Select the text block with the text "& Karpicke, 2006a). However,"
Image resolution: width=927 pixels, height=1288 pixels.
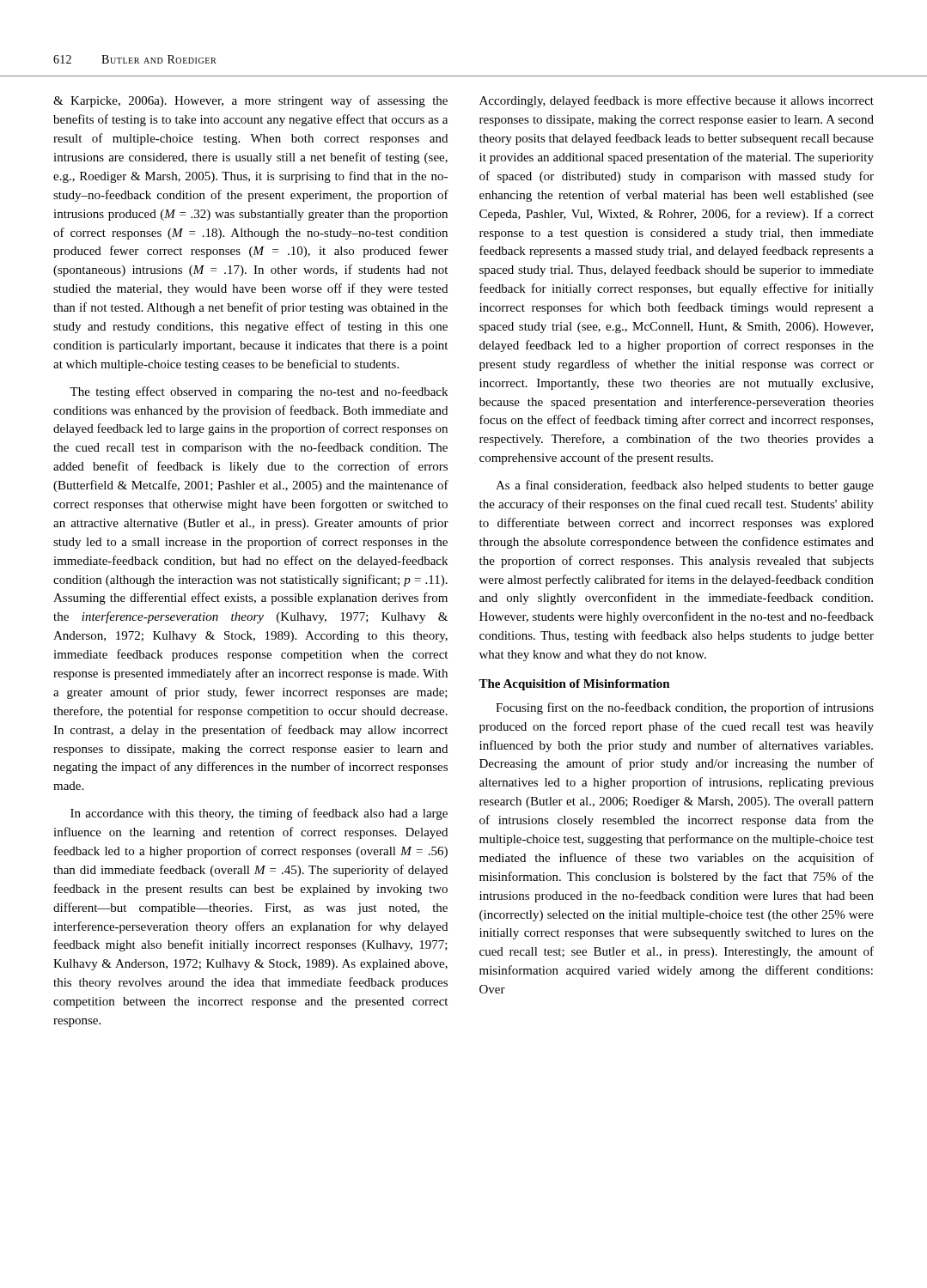(x=251, y=233)
